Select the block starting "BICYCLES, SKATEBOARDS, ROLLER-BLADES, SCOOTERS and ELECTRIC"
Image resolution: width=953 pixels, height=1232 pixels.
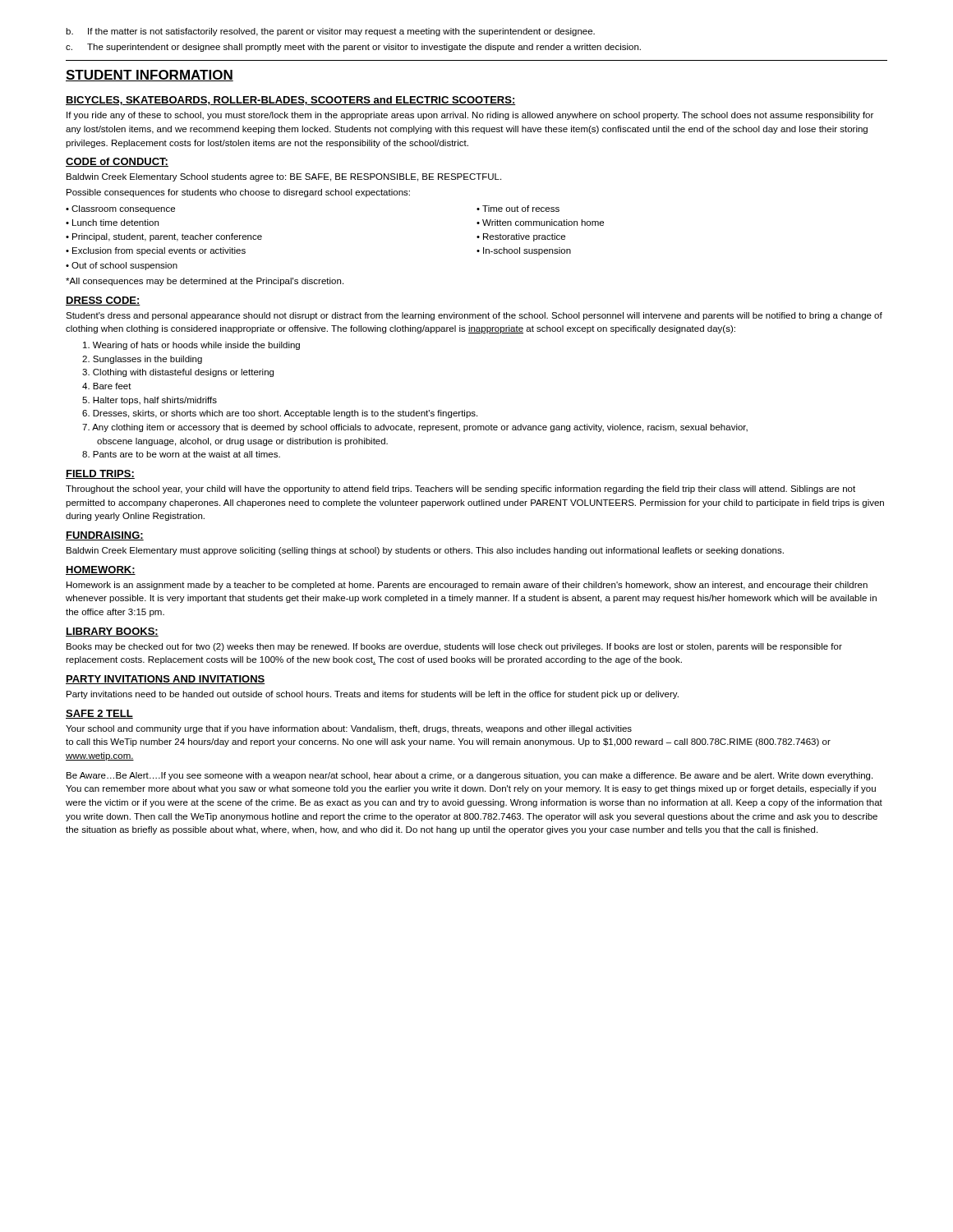(x=291, y=100)
